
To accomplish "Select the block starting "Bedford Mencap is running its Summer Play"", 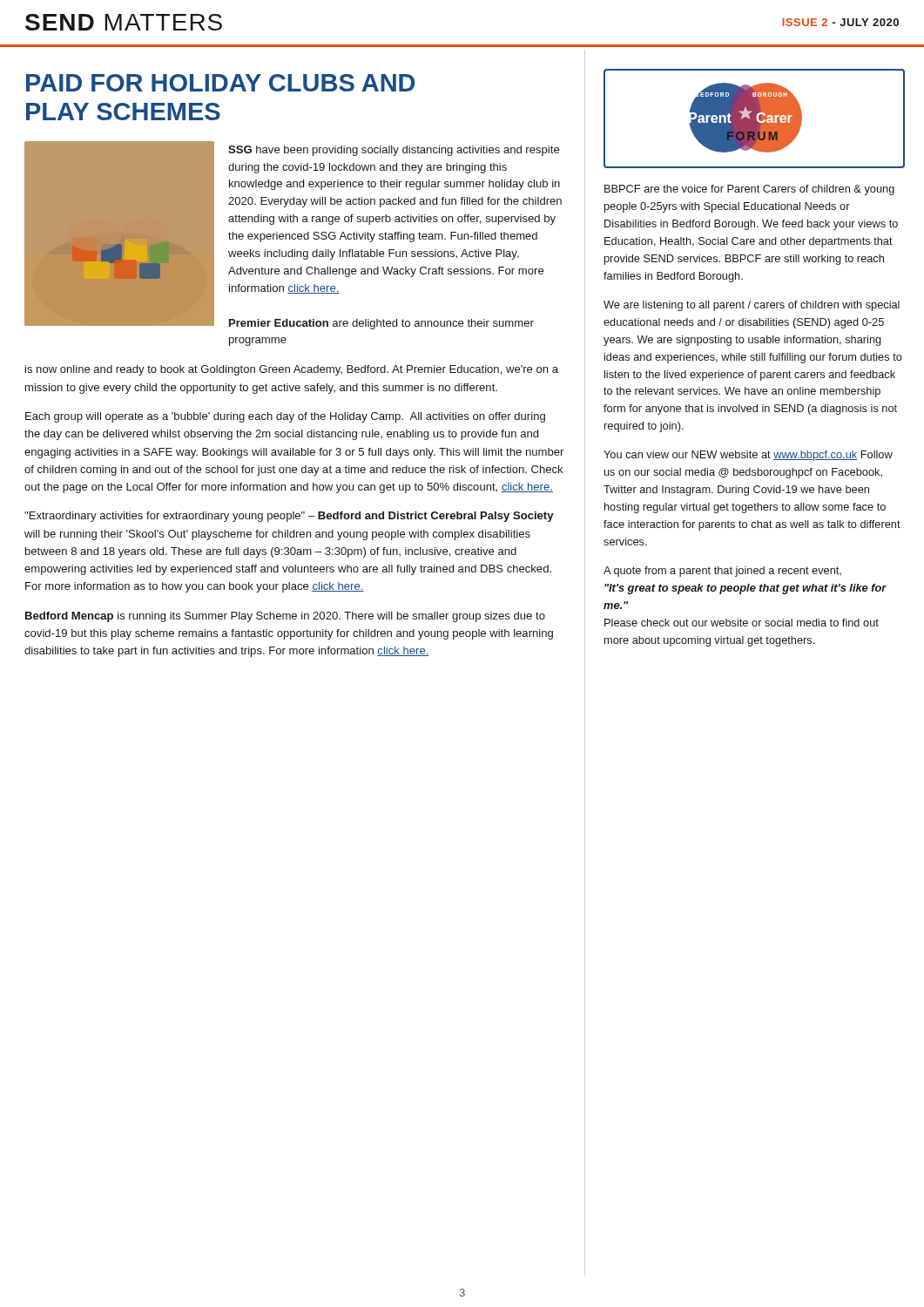I will coord(289,633).
